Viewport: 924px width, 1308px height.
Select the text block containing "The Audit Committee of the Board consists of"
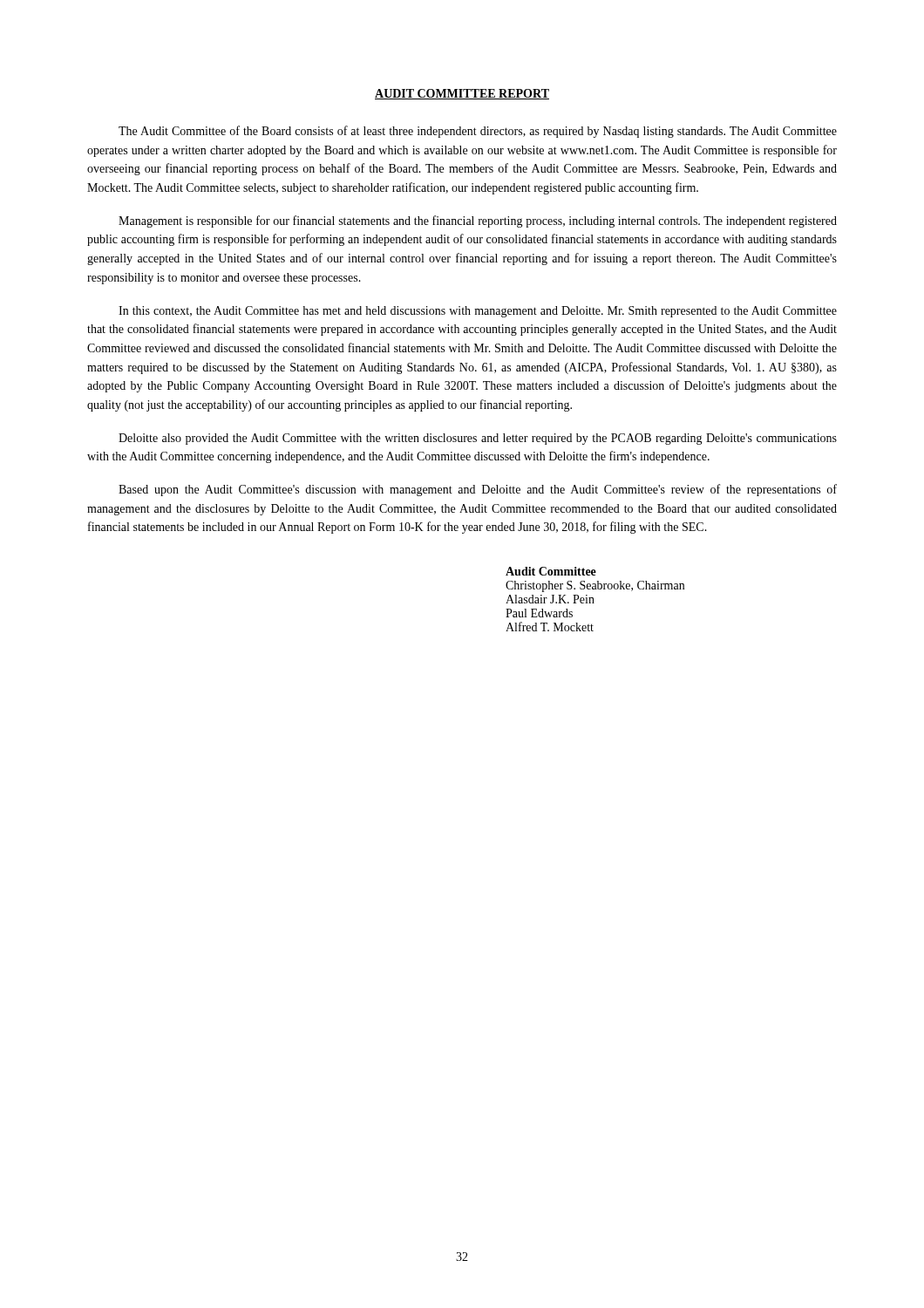click(x=462, y=160)
